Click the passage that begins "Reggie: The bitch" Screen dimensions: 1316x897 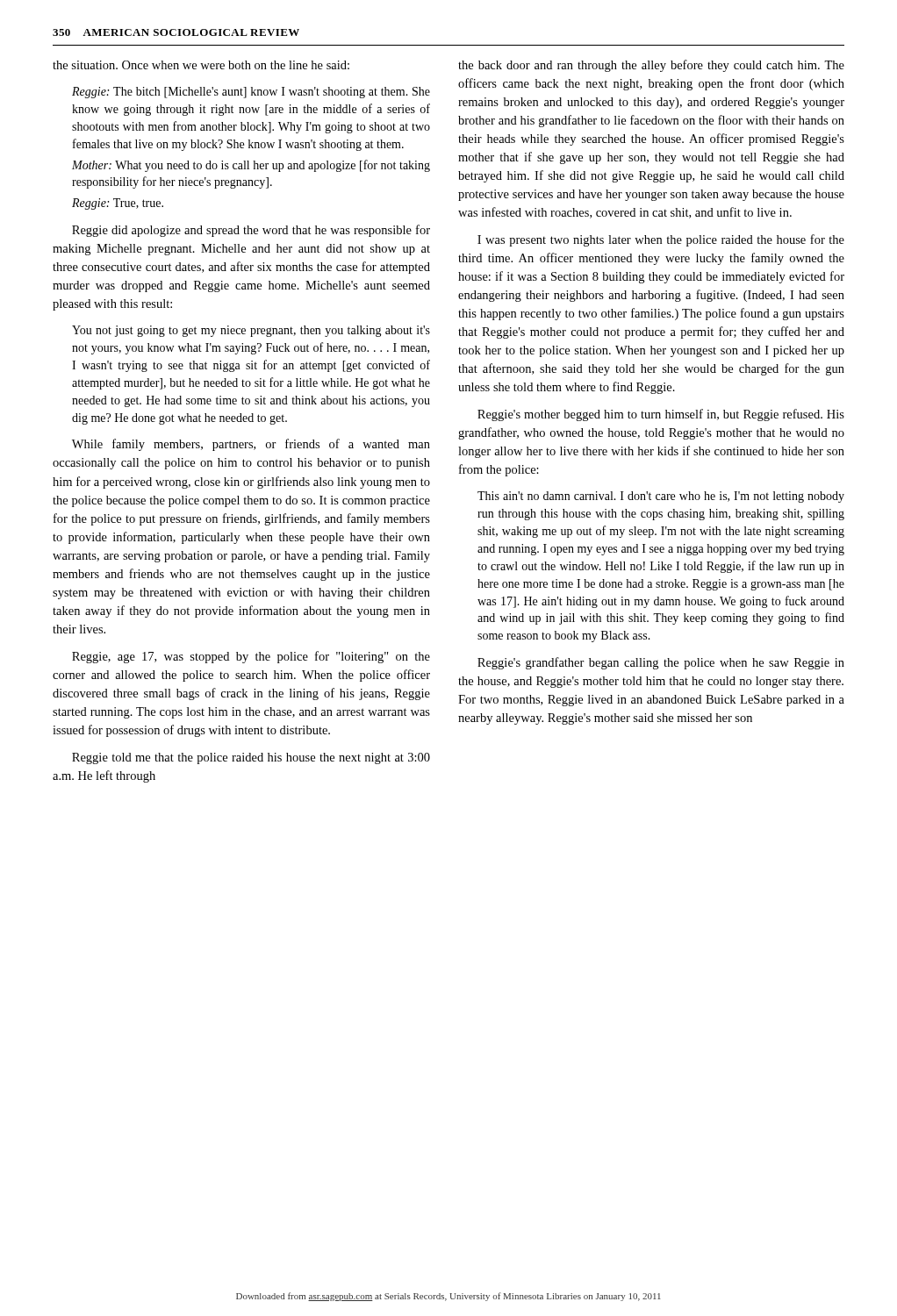[251, 148]
